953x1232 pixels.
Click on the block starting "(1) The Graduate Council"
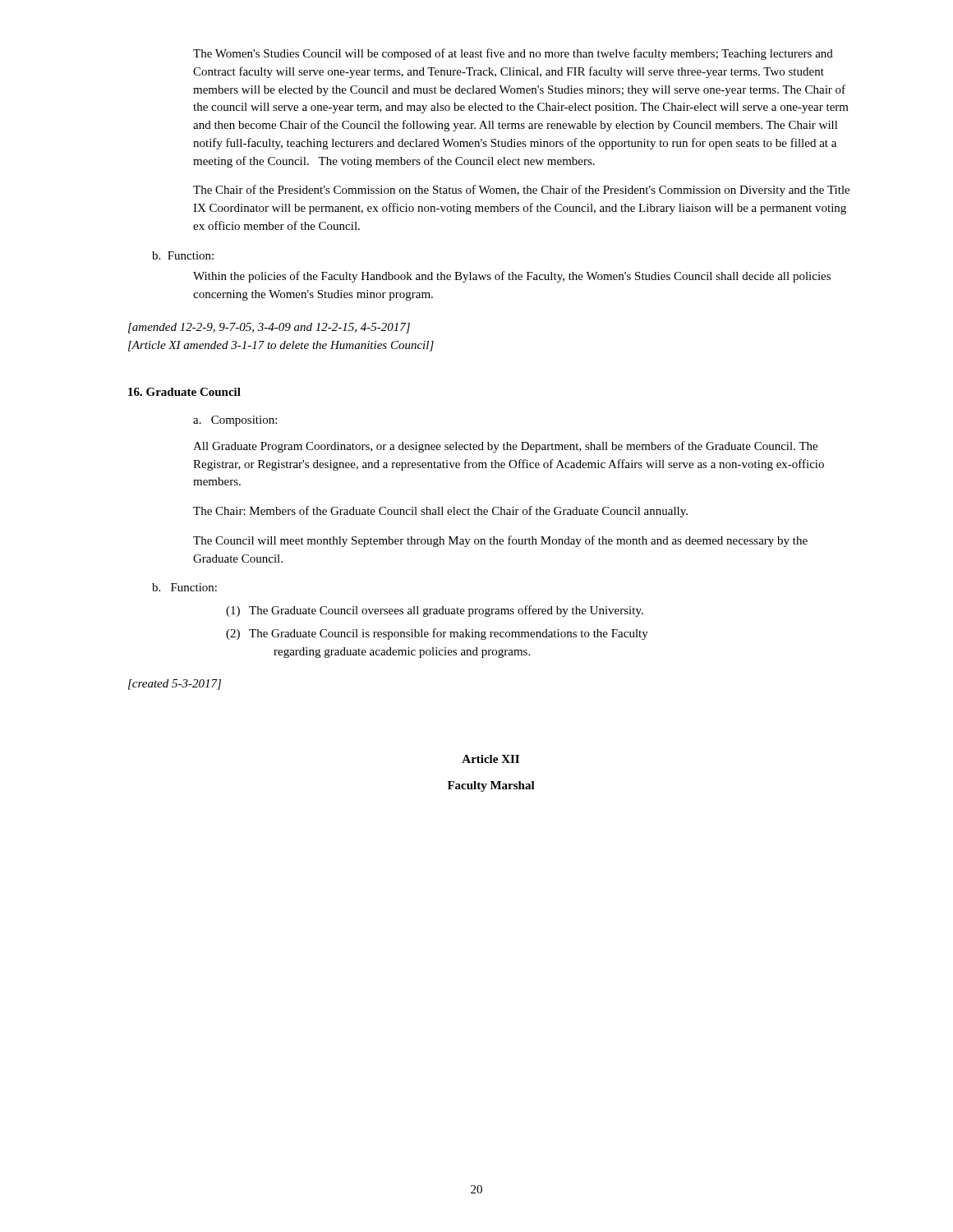(x=540, y=611)
